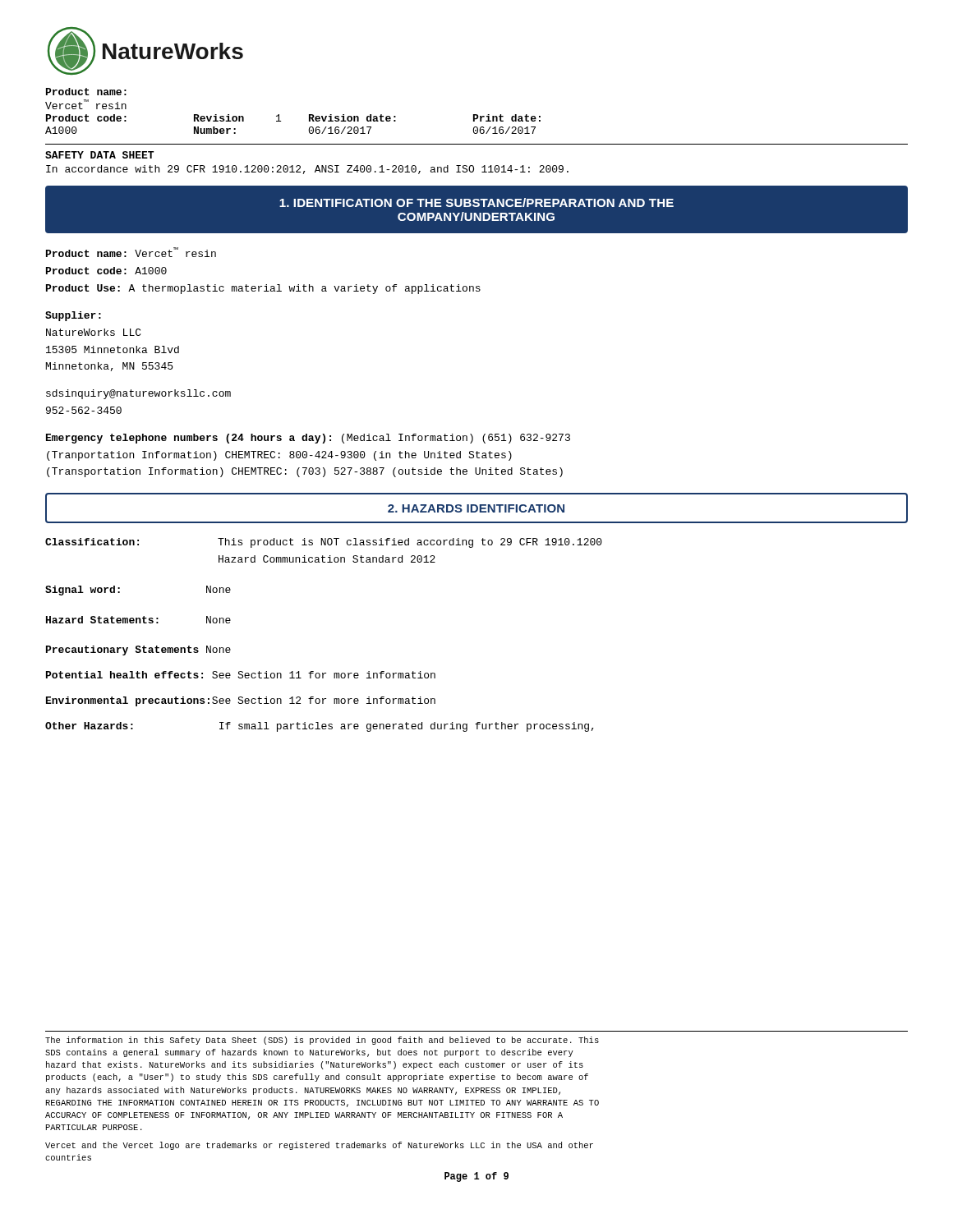The height and width of the screenshot is (1232, 953).
Task: Select the block starting "Classification: This product is"
Action: [x=476, y=552]
